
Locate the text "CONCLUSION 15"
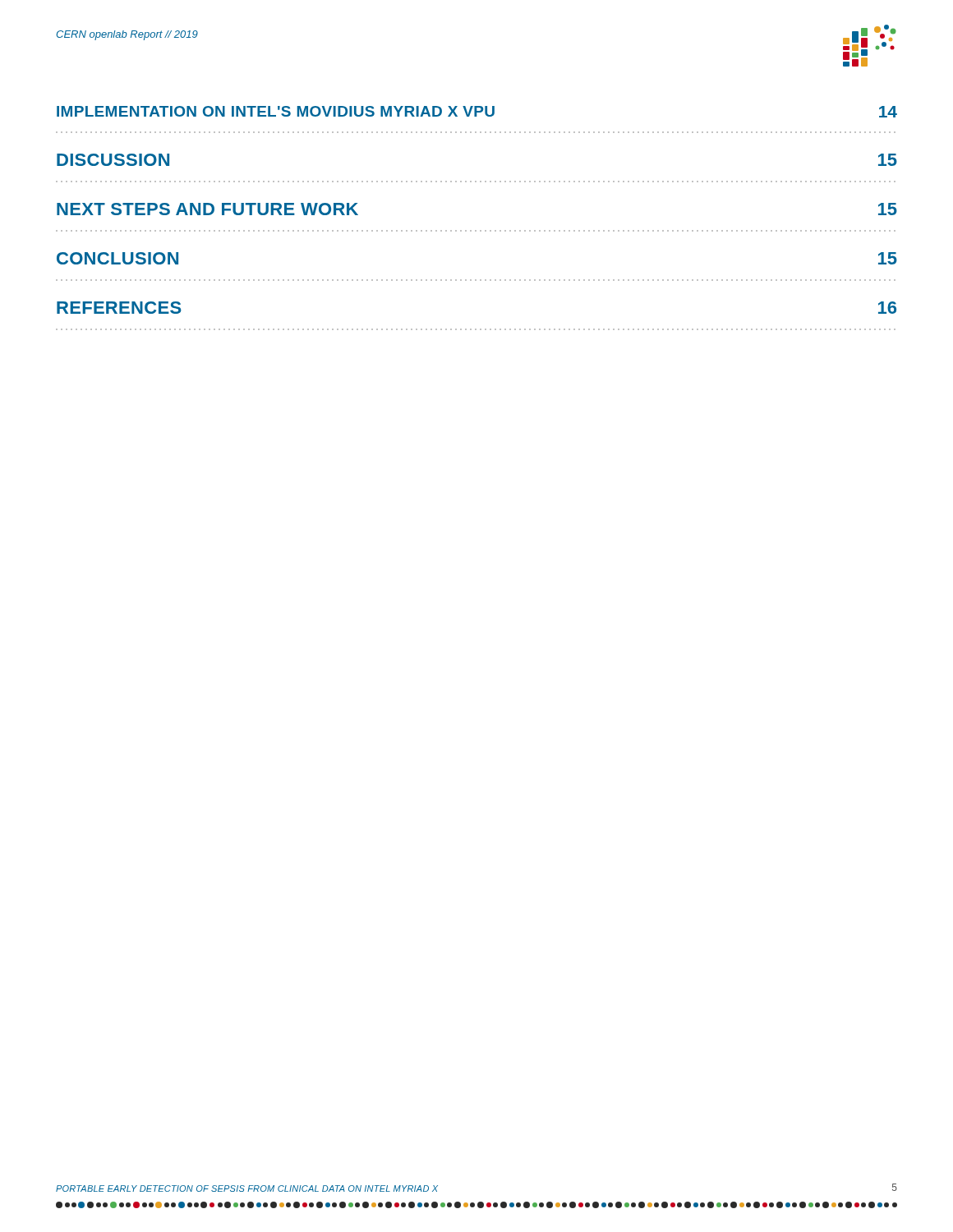[114, 258]
